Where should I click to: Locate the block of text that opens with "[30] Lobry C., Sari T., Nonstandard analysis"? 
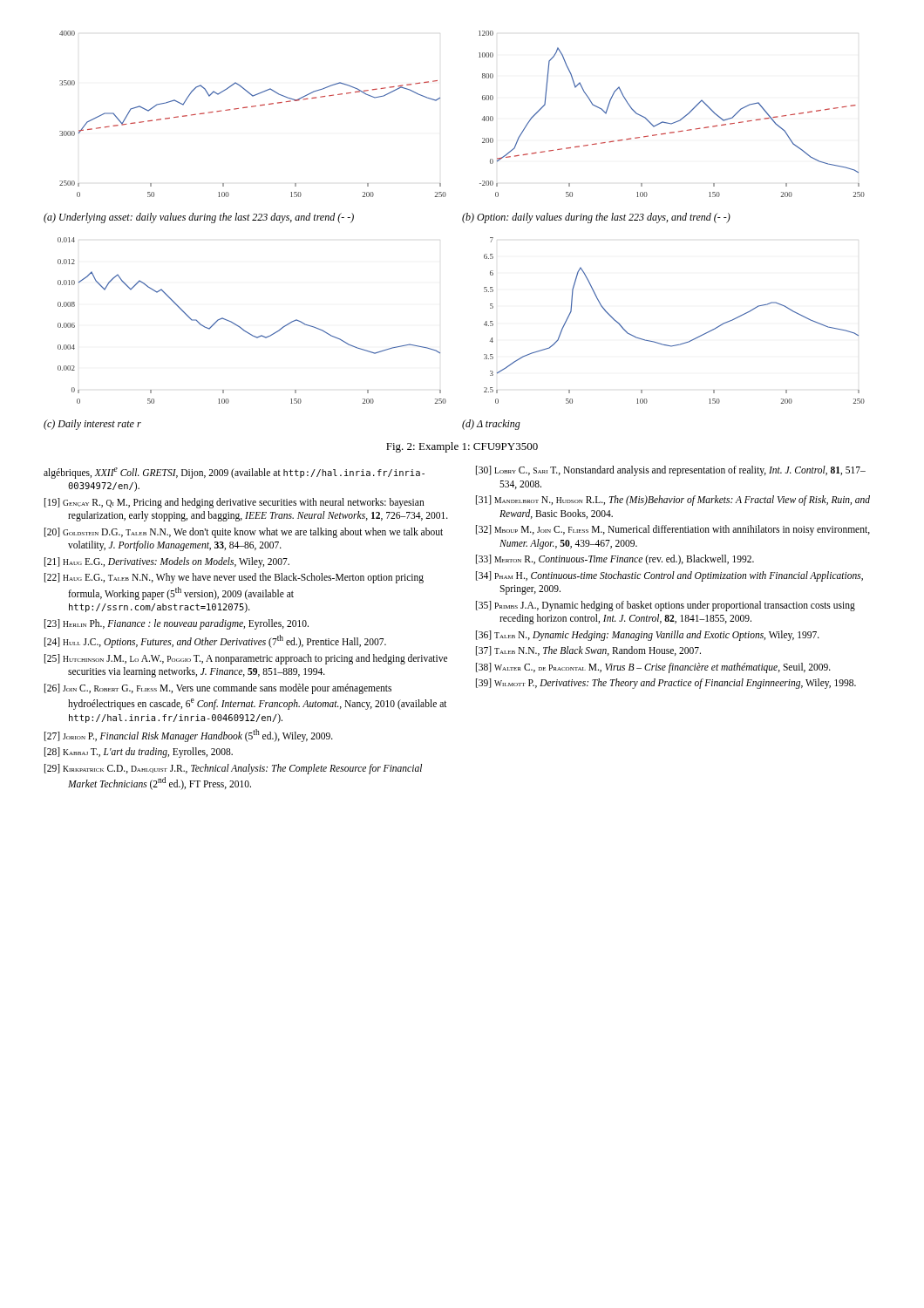(670, 477)
